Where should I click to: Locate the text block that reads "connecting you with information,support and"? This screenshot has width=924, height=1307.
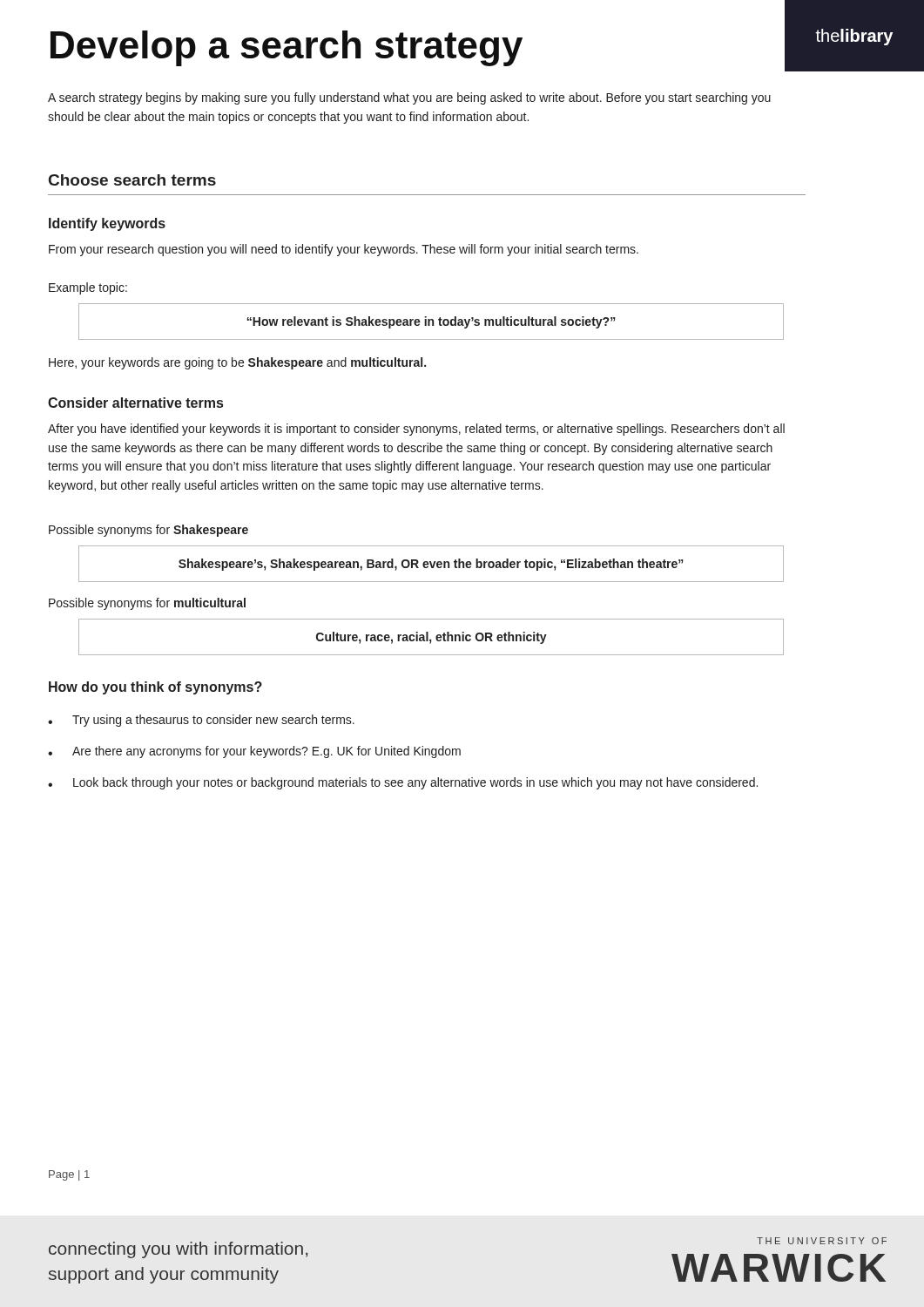[179, 1261]
